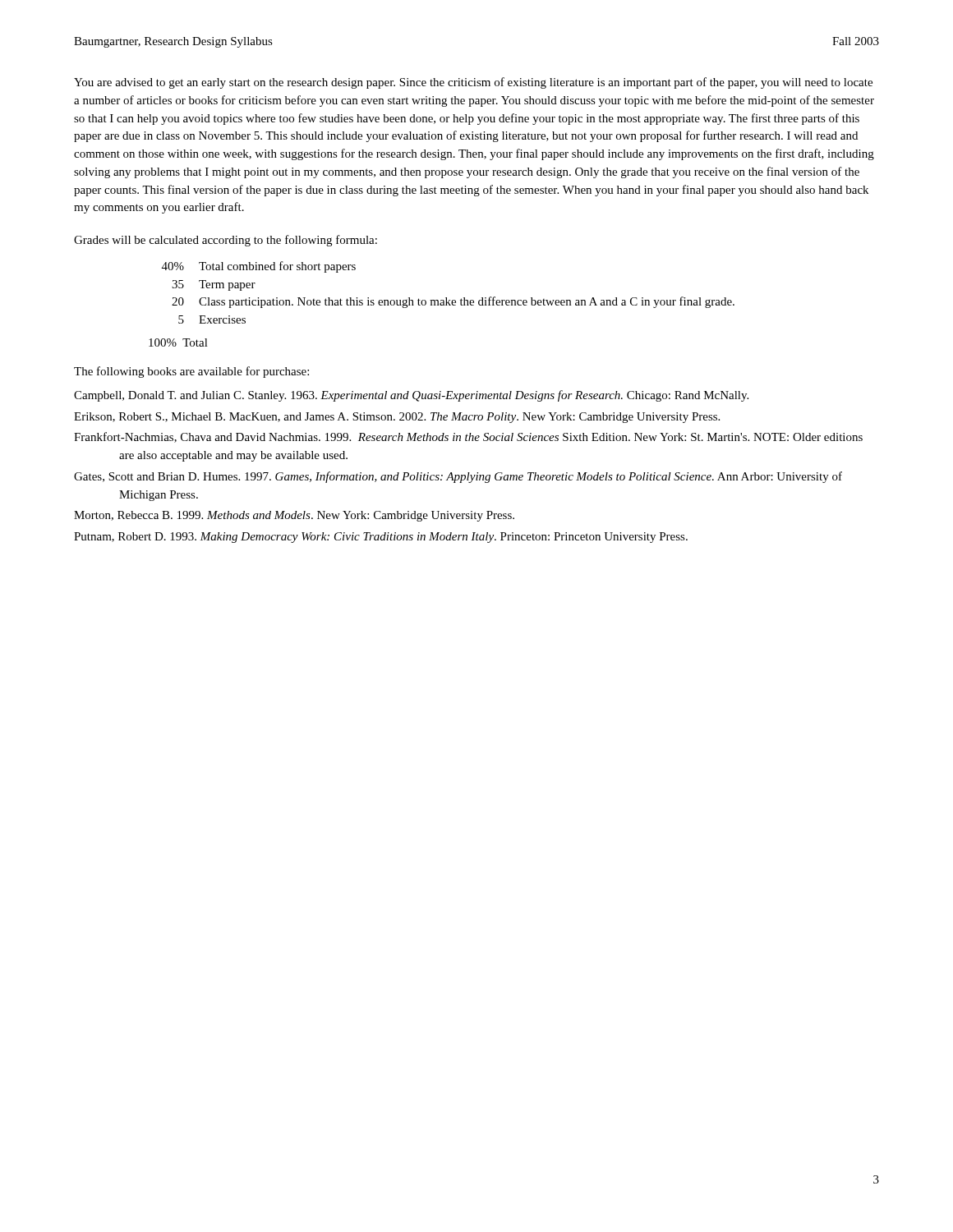Find the text block with the text "Gates, Scott and Brian D. Humes. 1997."

pyautogui.click(x=458, y=485)
